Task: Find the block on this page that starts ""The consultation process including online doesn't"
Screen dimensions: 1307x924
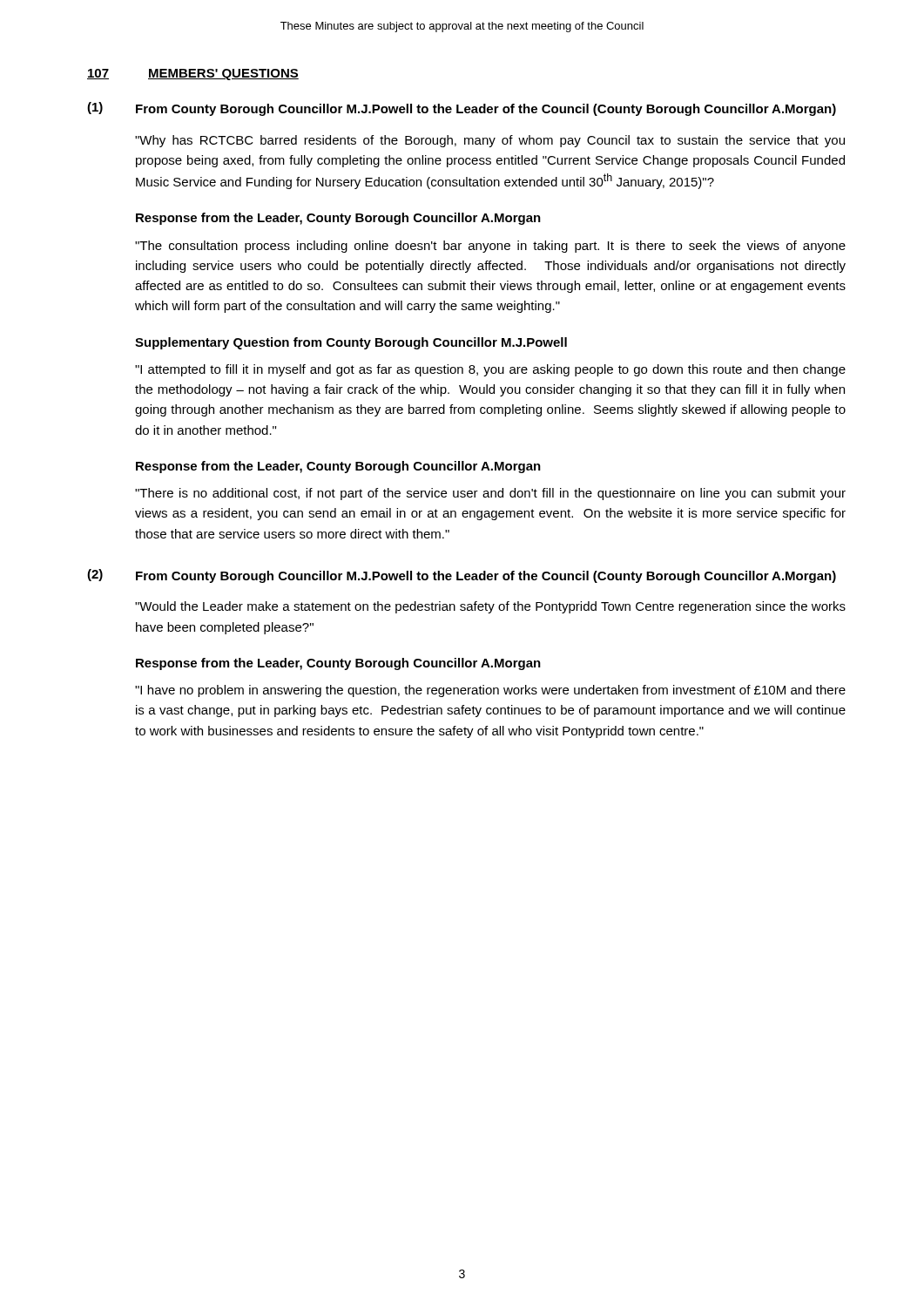Action: pos(490,275)
